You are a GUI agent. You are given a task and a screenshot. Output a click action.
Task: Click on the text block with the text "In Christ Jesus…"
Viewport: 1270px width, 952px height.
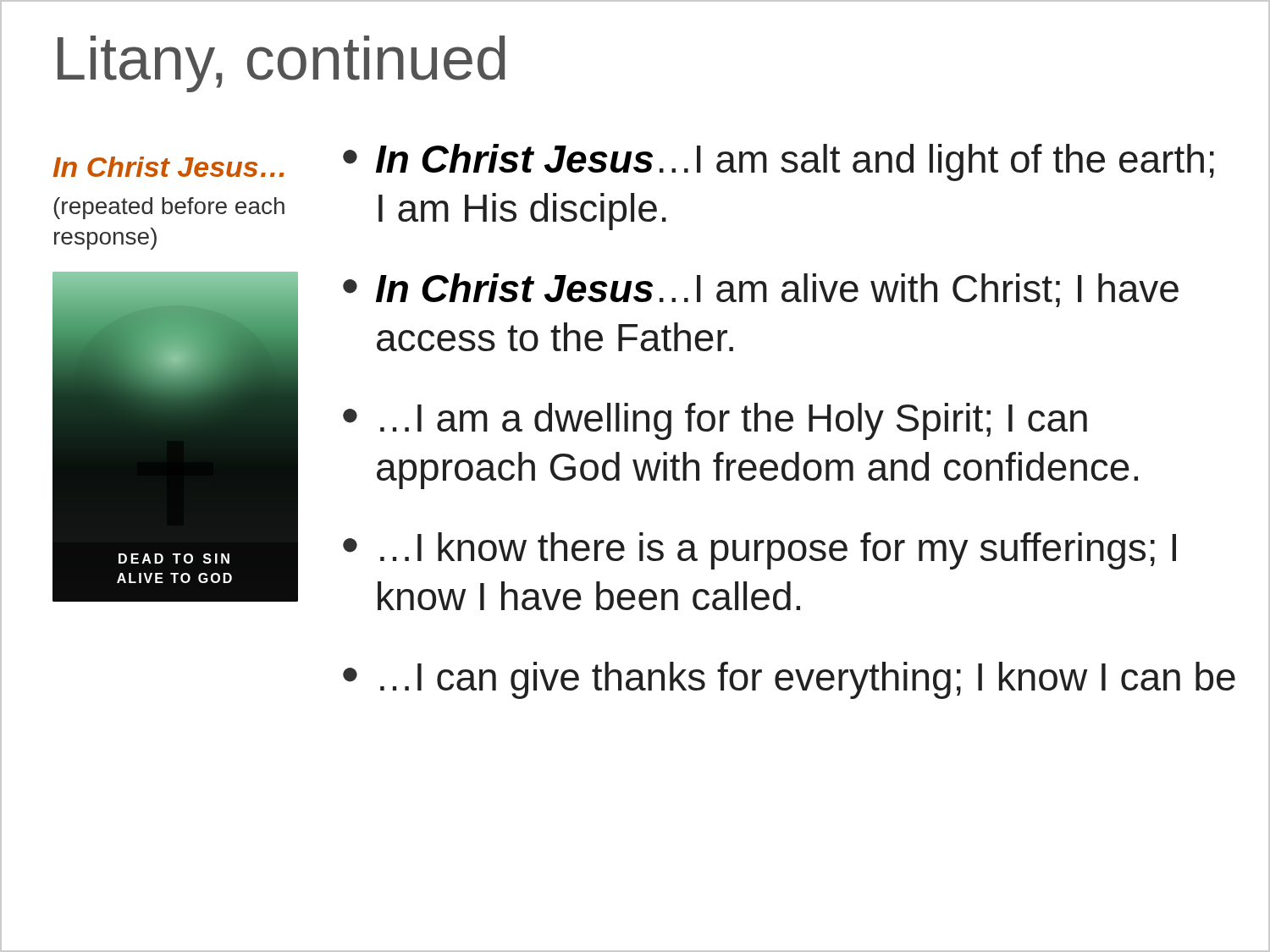pos(184,201)
